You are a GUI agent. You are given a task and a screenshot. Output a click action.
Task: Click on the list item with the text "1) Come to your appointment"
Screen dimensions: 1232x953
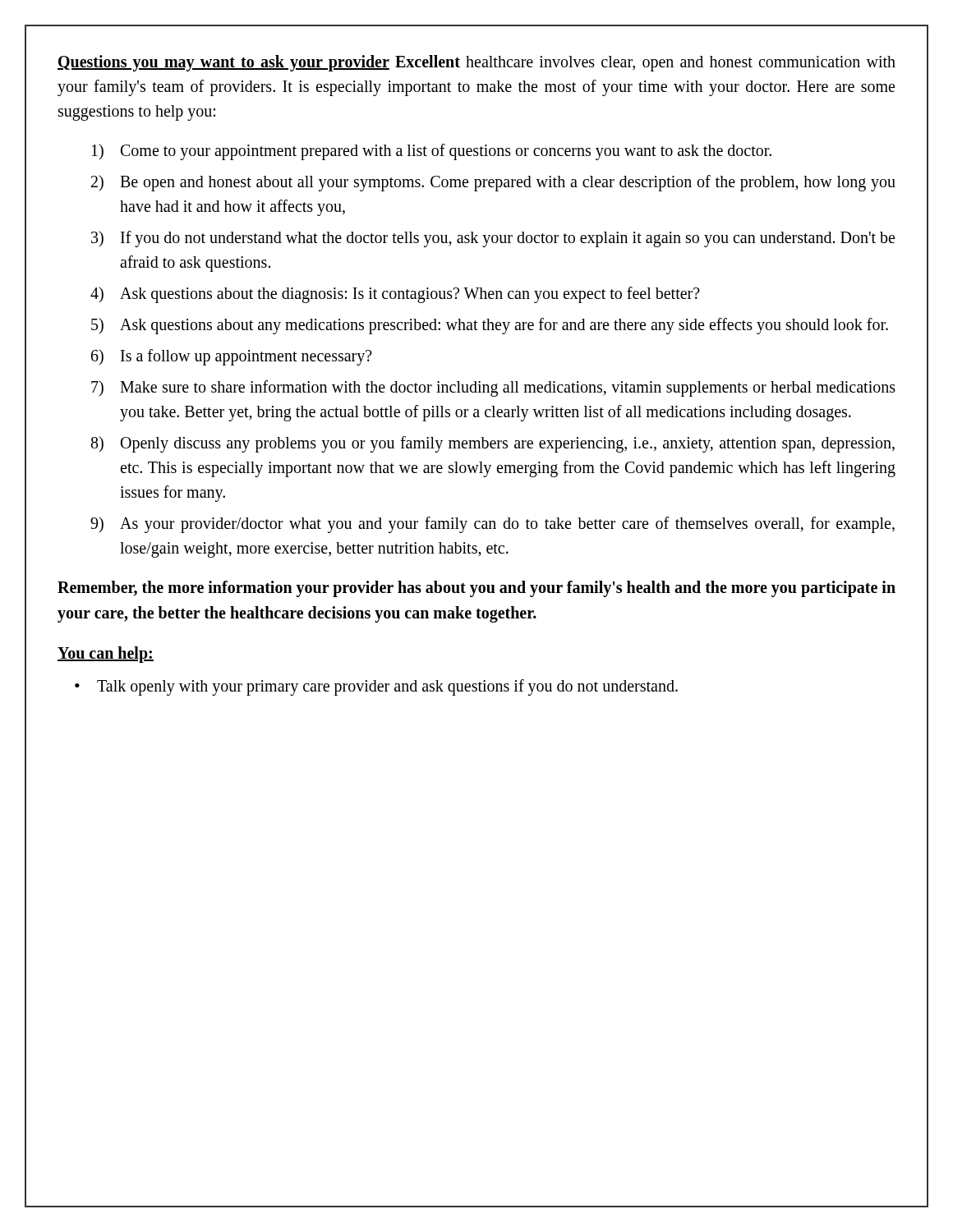(x=493, y=150)
